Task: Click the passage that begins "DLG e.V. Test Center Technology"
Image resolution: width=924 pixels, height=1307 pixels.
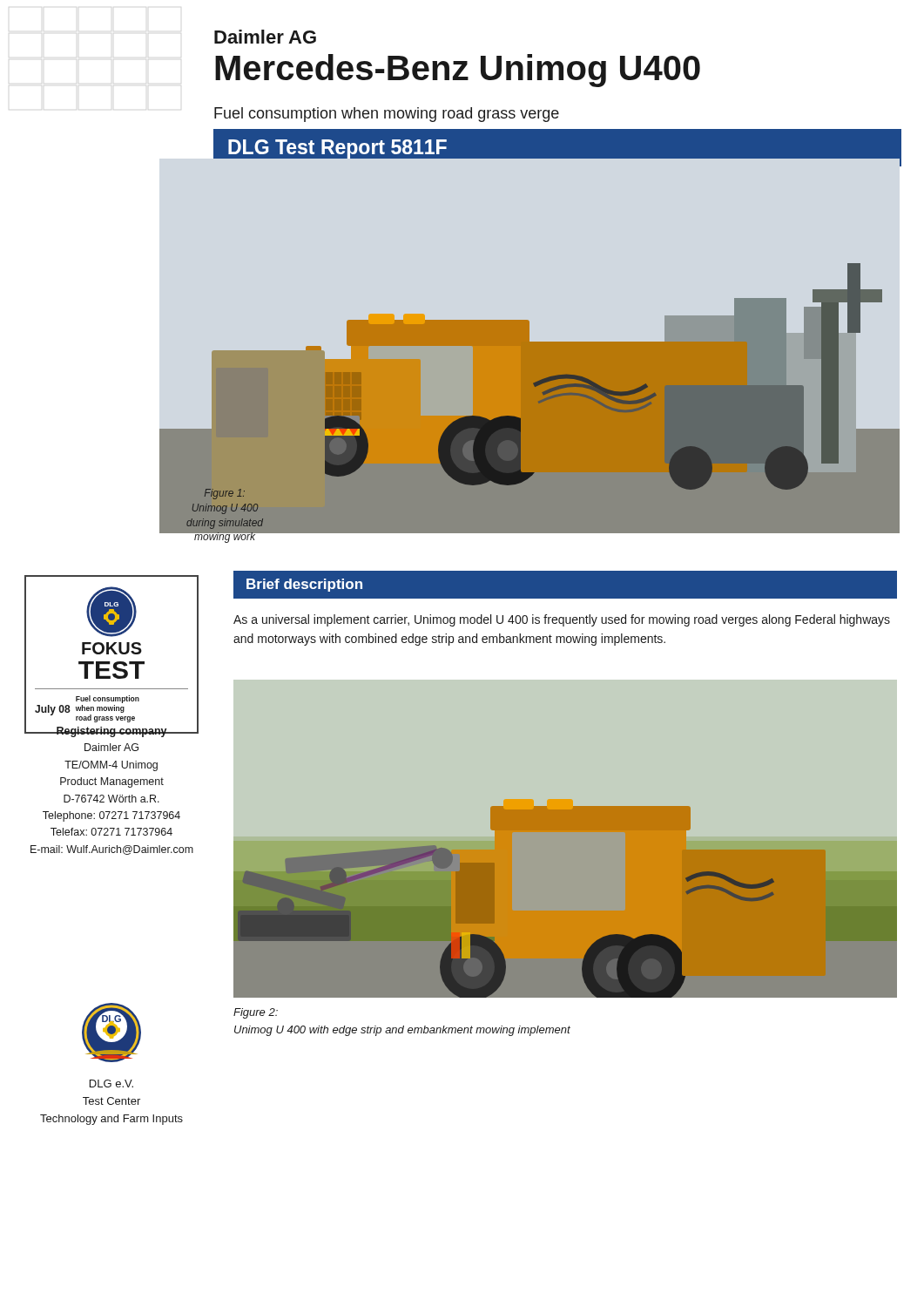Action: pos(111,1101)
